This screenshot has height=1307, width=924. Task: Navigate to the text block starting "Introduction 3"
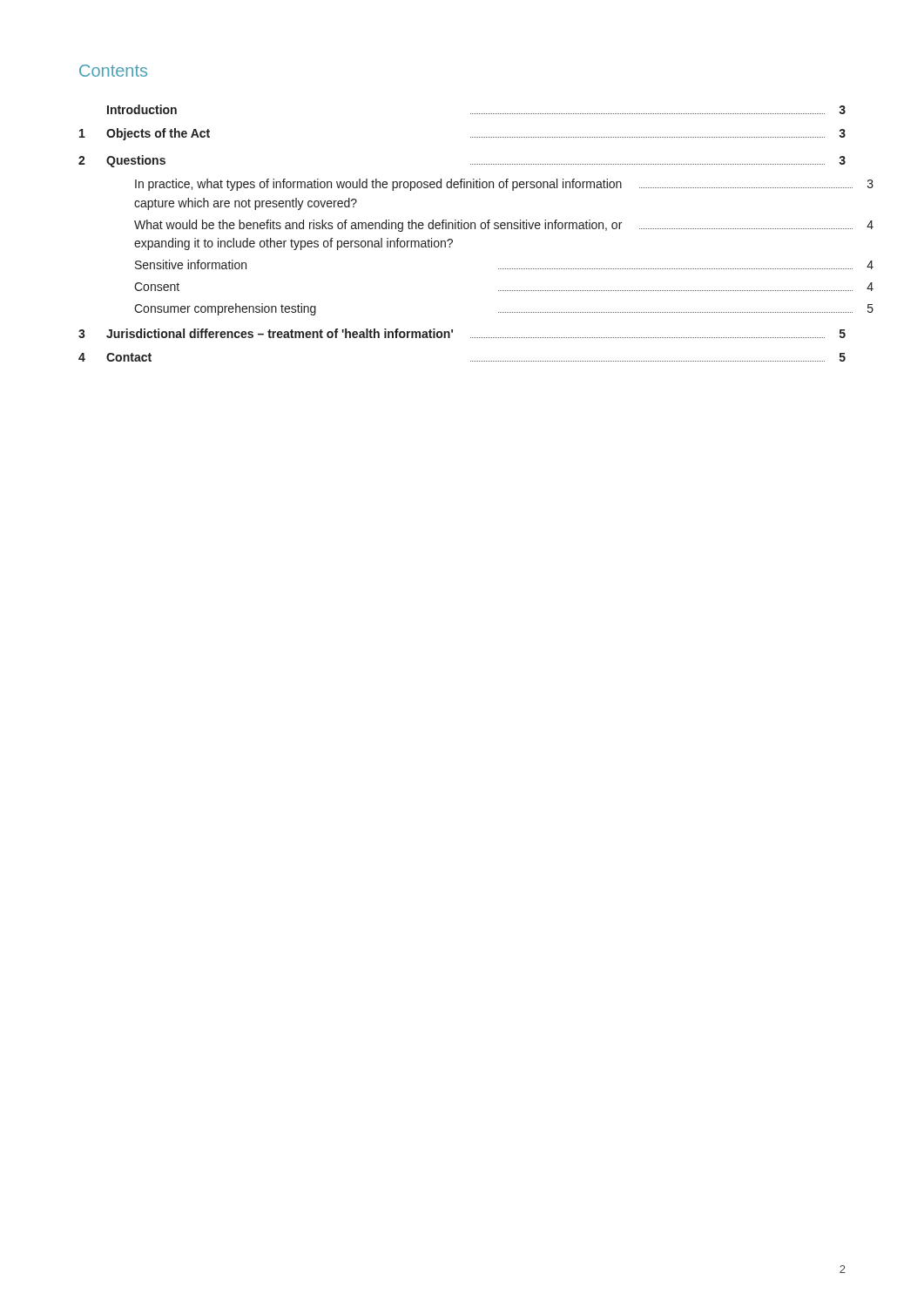476,110
